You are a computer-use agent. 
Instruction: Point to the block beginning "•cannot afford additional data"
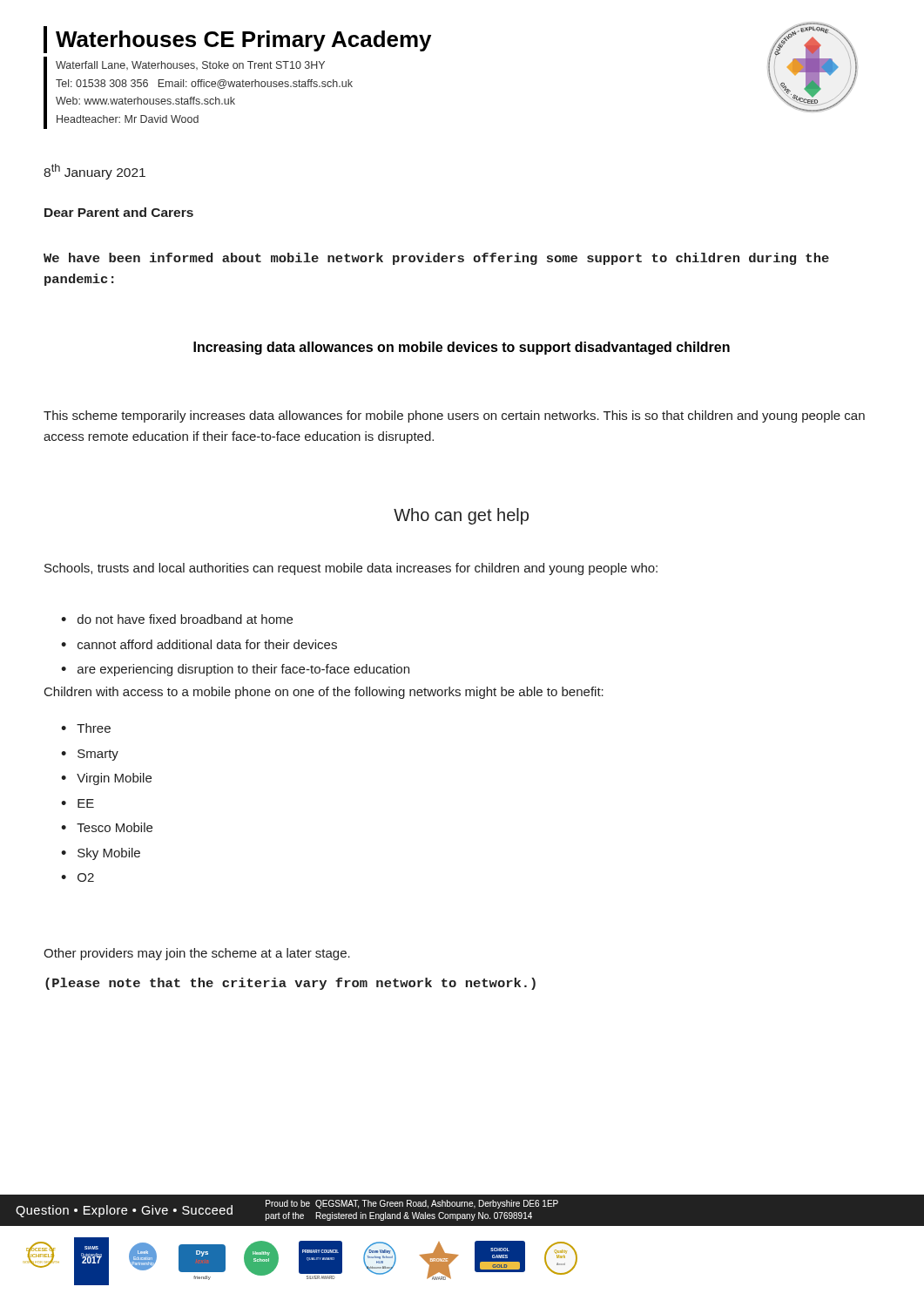point(199,645)
